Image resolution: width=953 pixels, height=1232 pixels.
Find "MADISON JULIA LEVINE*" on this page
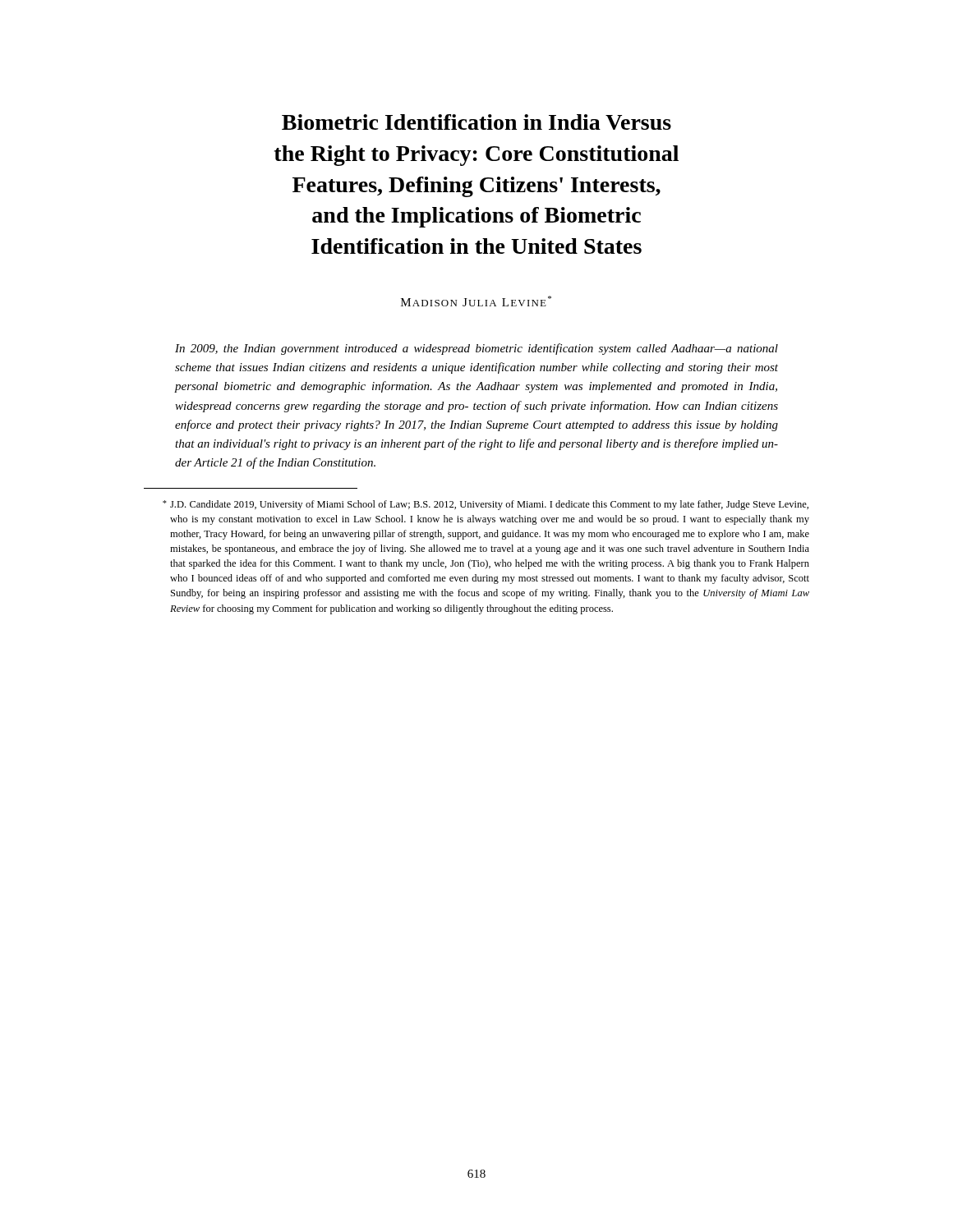tap(476, 301)
